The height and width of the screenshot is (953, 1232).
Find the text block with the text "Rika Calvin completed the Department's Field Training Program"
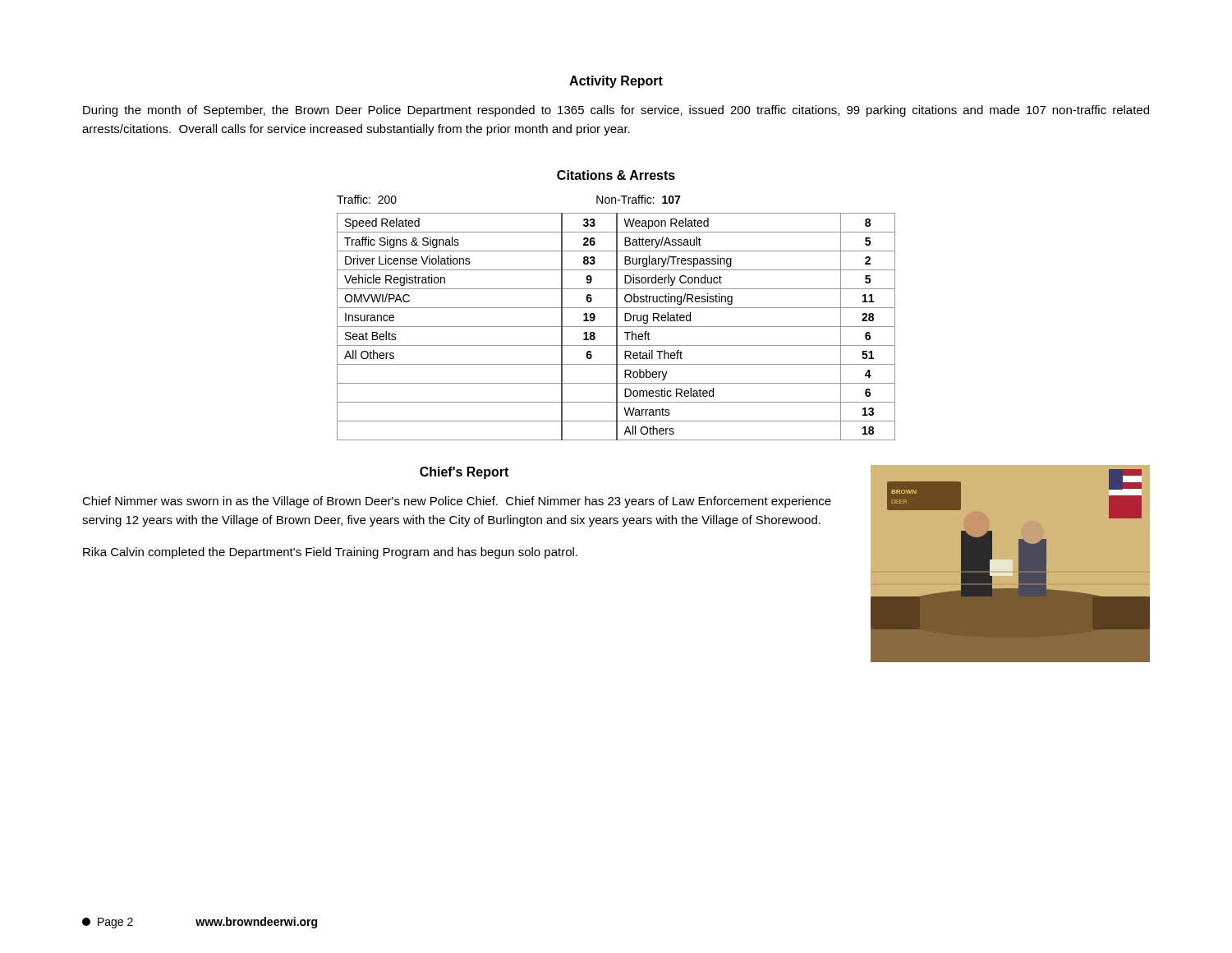(330, 552)
